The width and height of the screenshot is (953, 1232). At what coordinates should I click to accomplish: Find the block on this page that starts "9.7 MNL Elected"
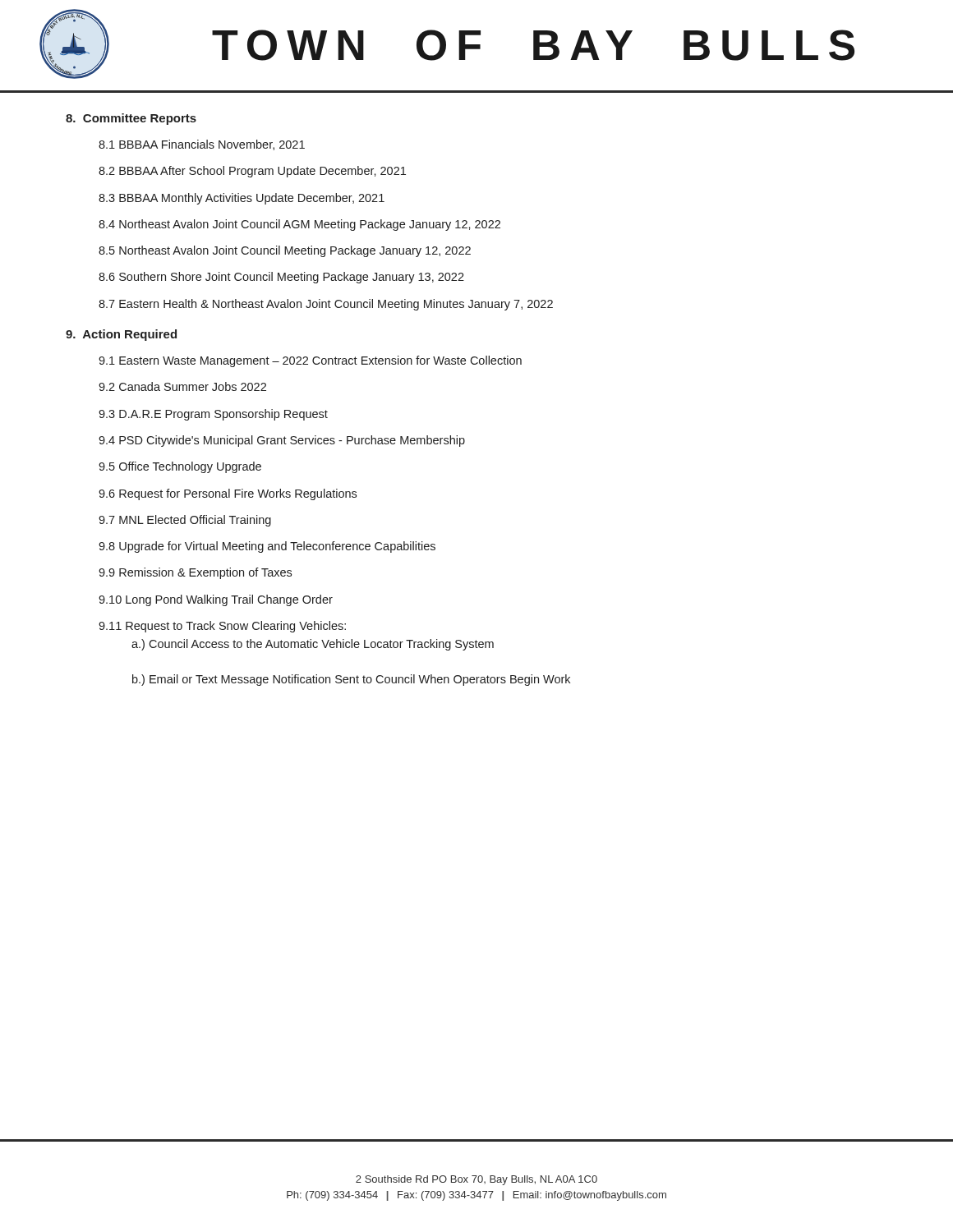(185, 520)
